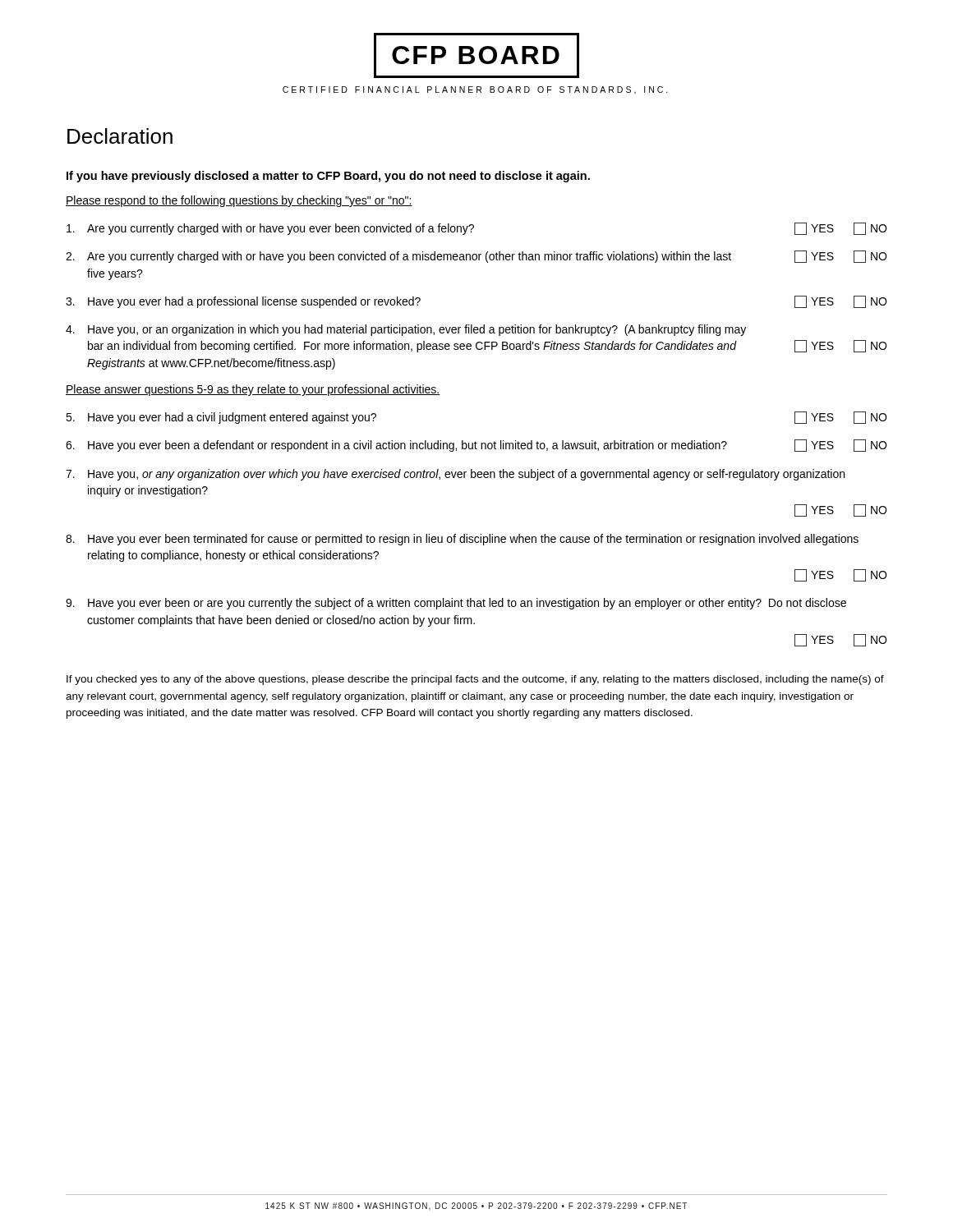
Task: Find the block on this page that starts "4. Have you, or"
Action: tap(476, 346)
